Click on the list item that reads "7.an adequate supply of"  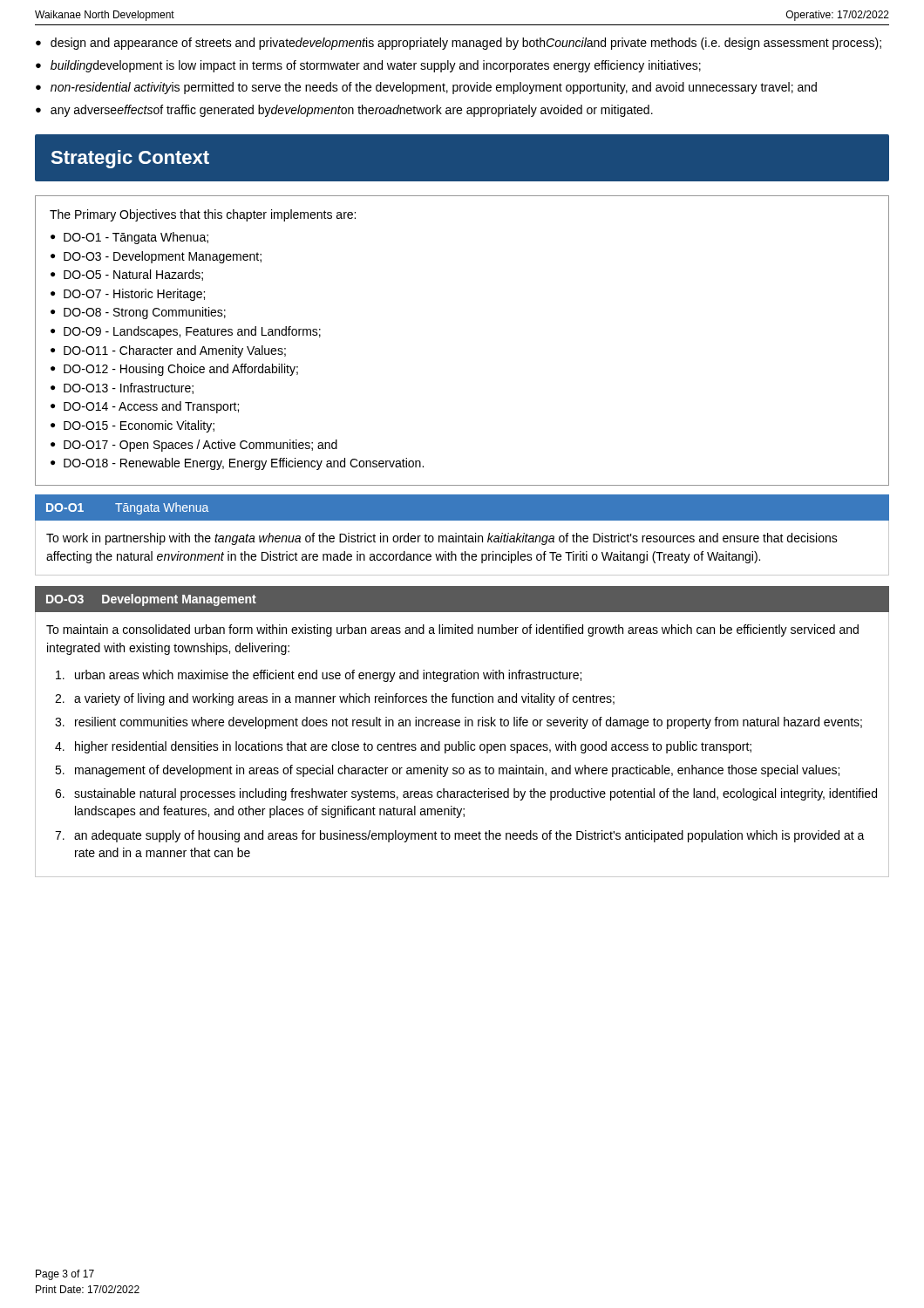click(466, 844)
